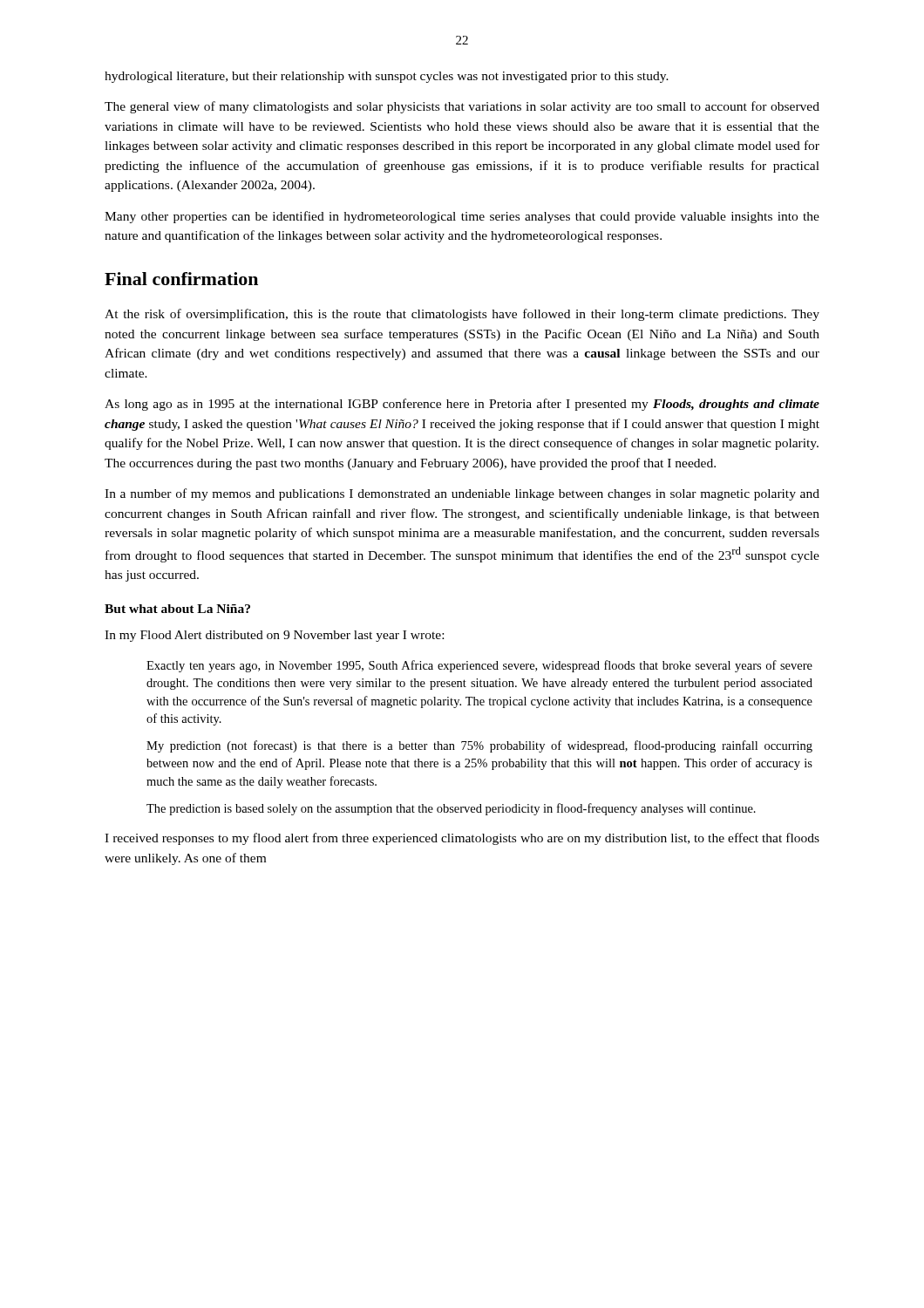Viewport: 924px width, 1308px height.
Task: Find the text starting "At the risk"
Action: pos(462,344)
